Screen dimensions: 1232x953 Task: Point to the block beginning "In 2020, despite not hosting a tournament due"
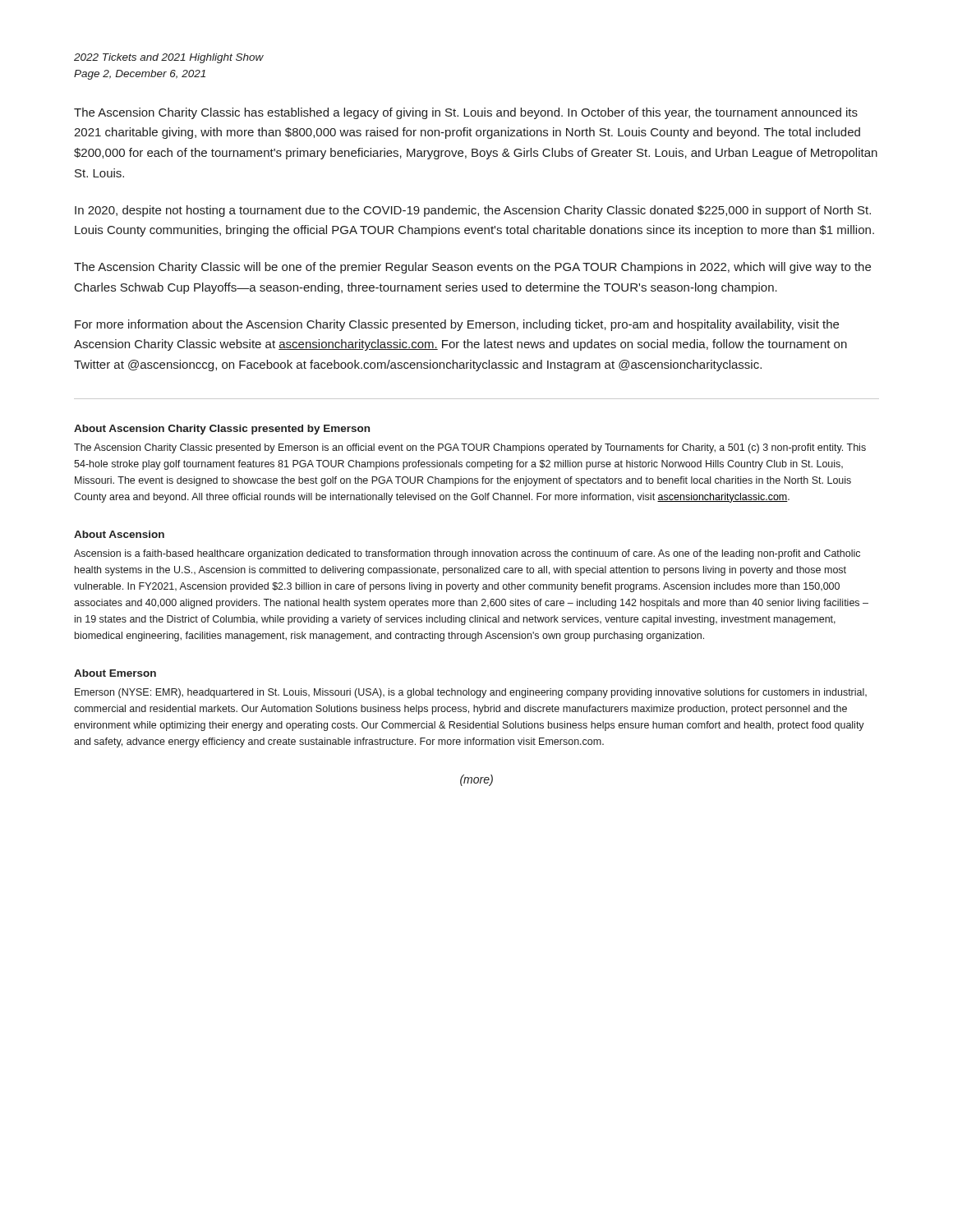pos(474,220)
